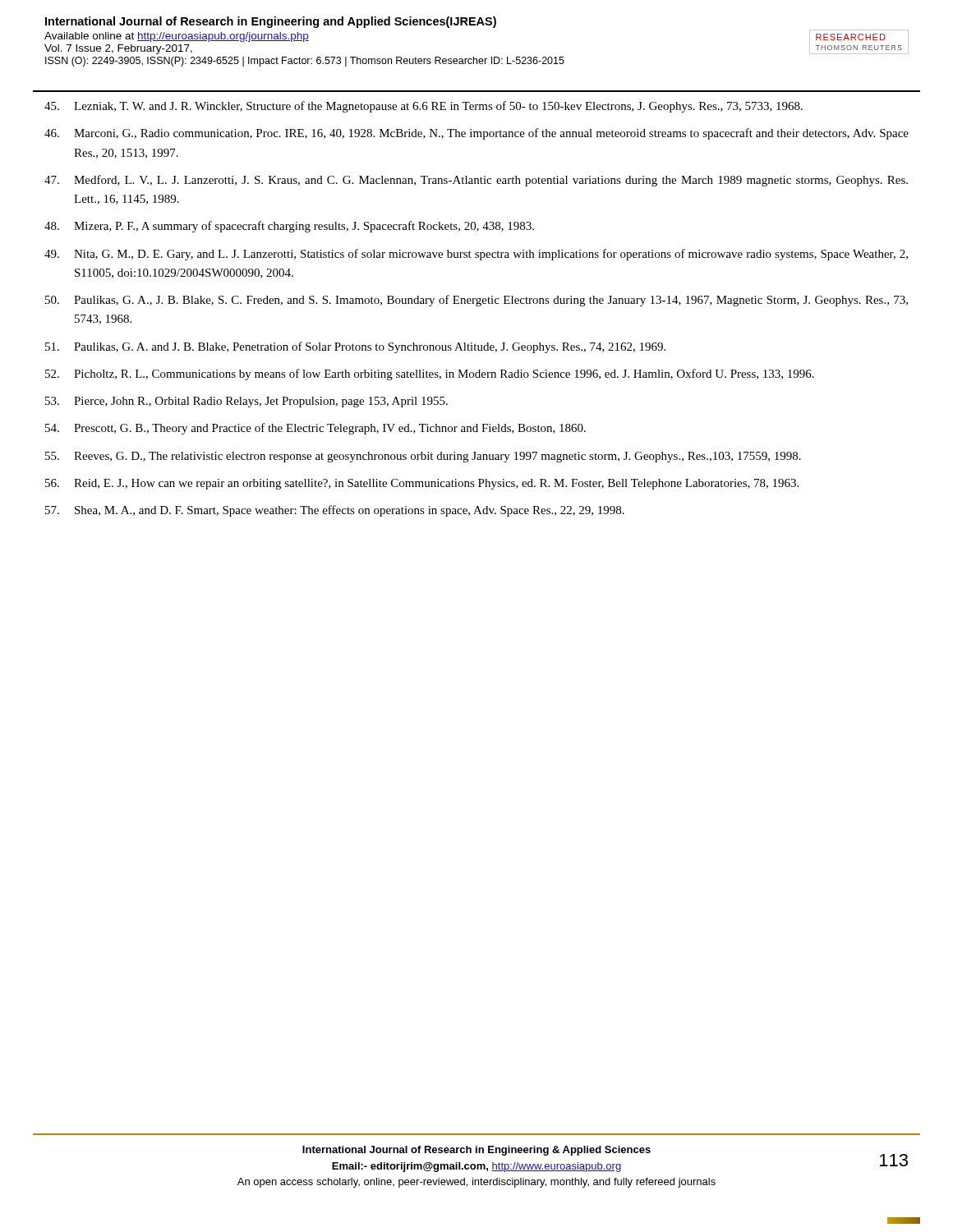Where is the passage that starts "49. Nita, G. M., D. E. Gary,"?
The width and height of the screenshot is (953, 1232).
click(476, 263)
